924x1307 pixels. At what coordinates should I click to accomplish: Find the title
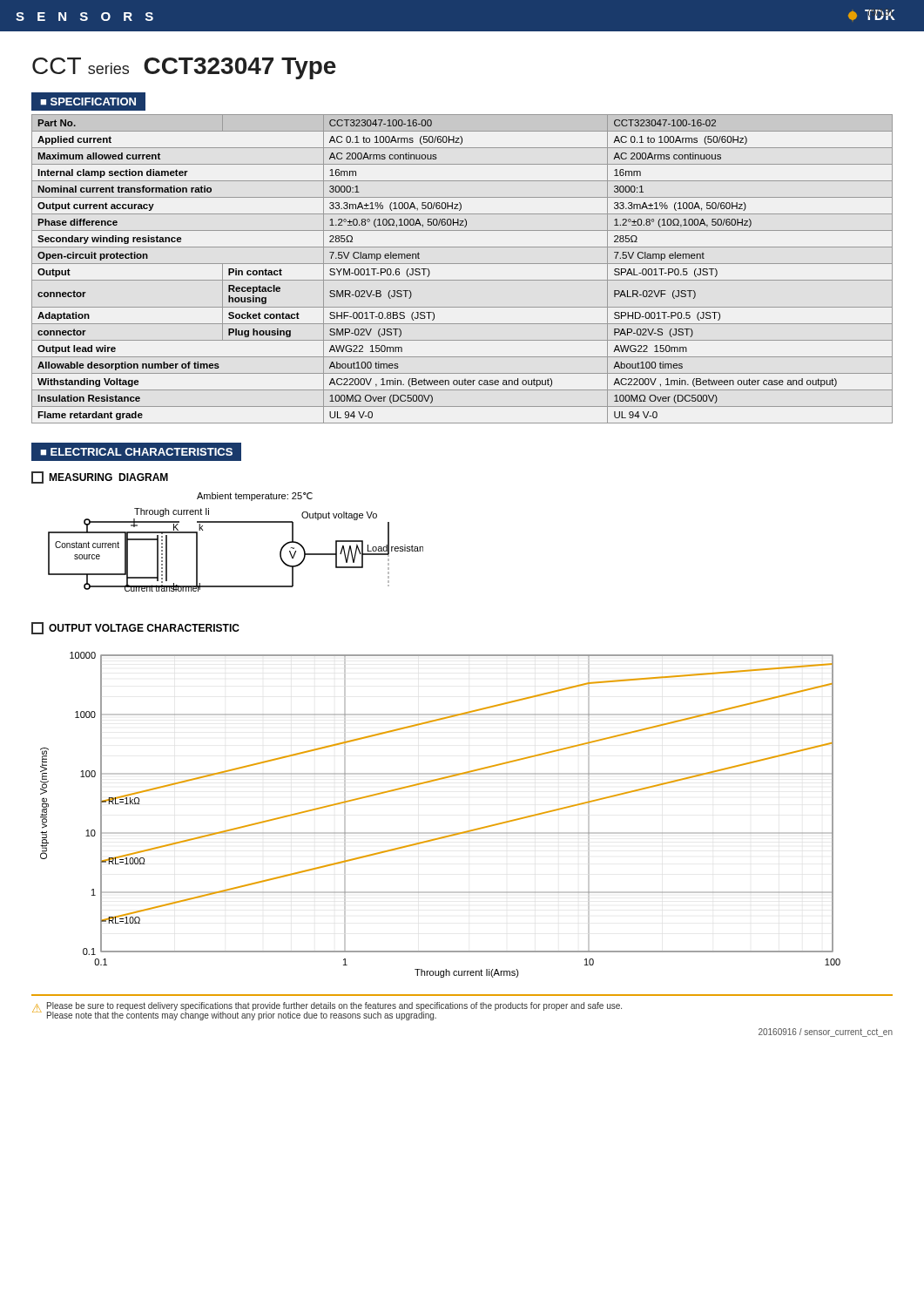coord(184,66)
